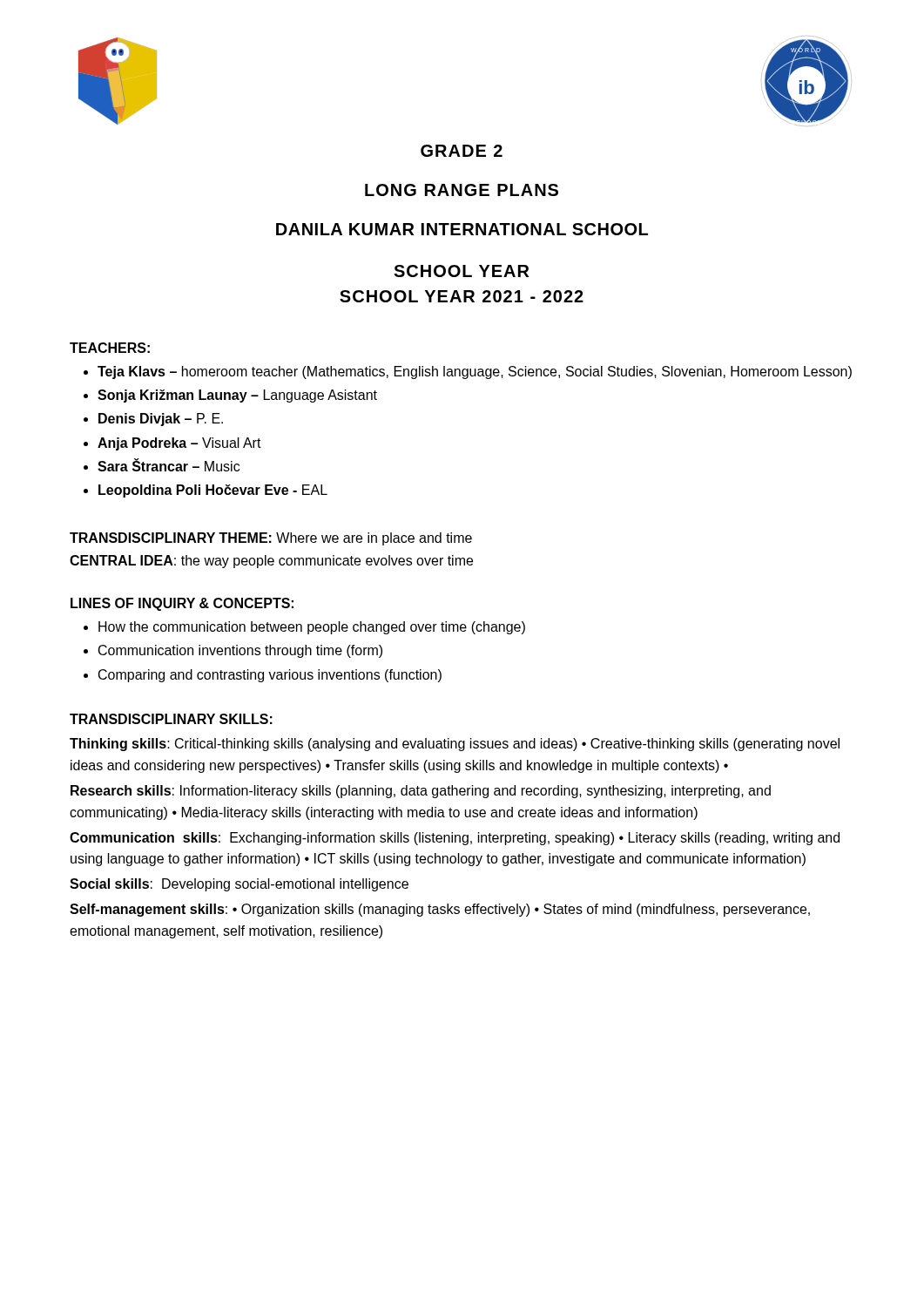Select the list item that reads "Sonja Križman Launay –"
This screenshot has height=1307, width=924.
pos(237,395)
